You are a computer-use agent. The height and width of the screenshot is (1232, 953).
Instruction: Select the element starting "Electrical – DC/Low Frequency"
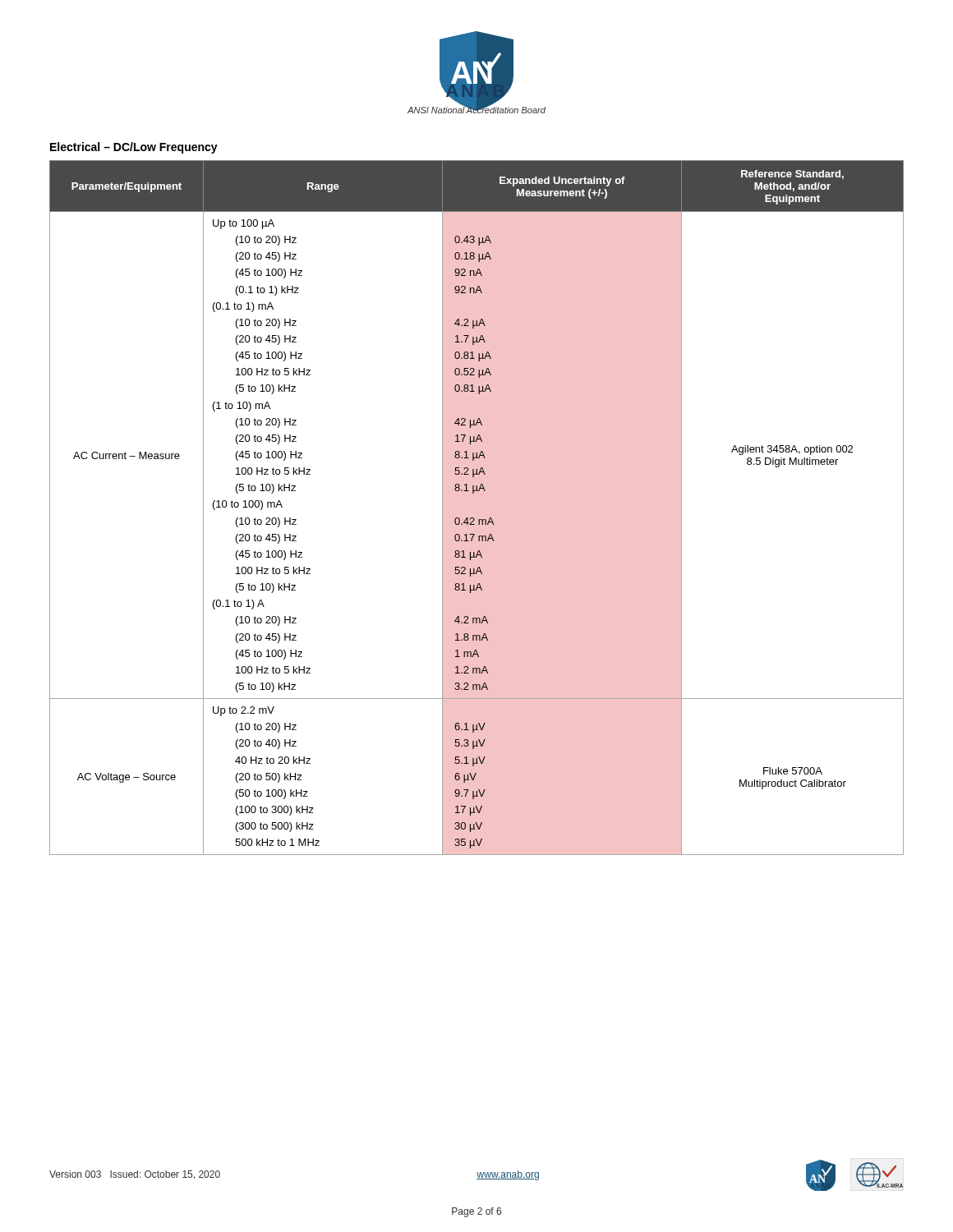click(133, 147)
